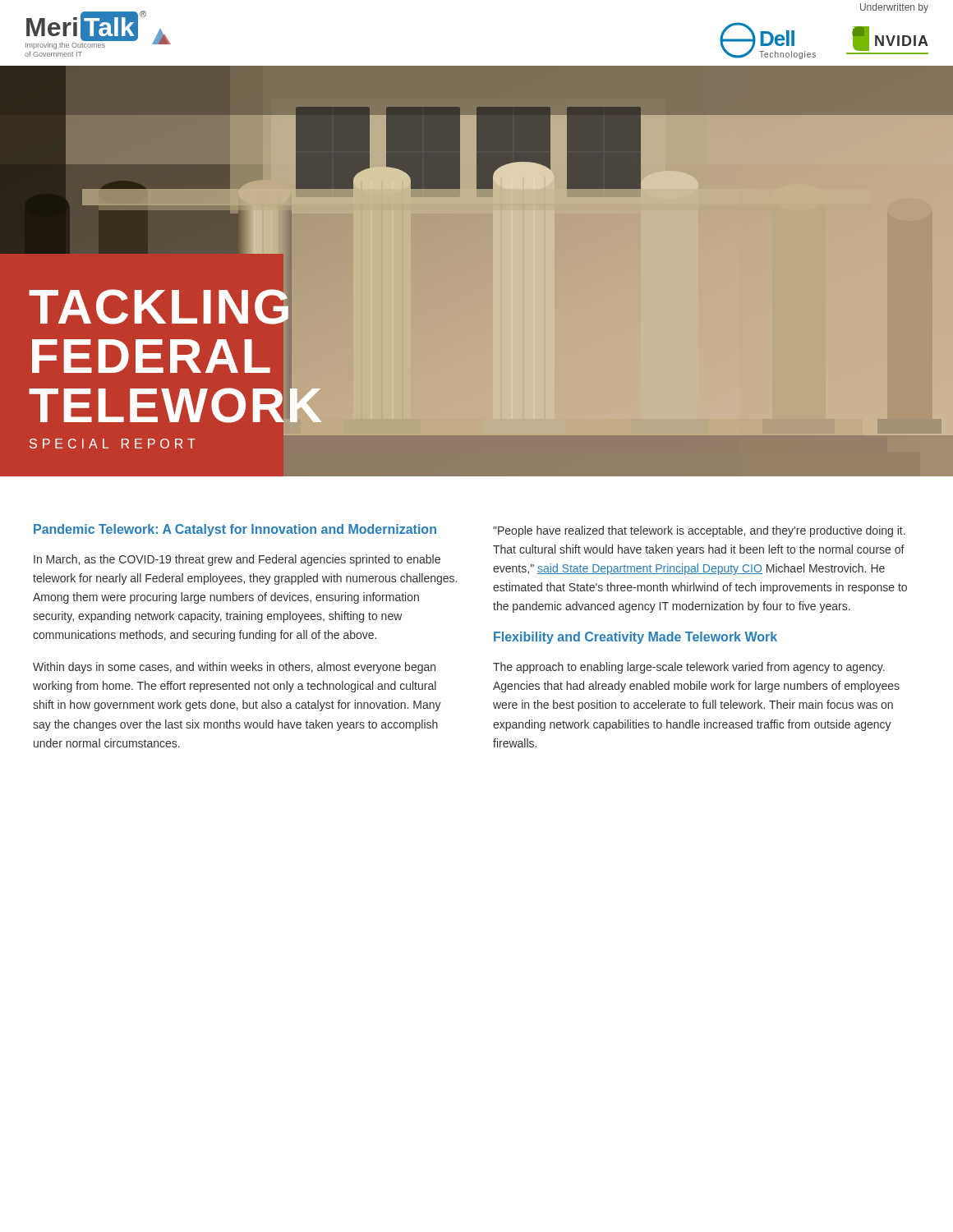The image size is (953, 1232).
Task: Navigate to the passage starting "Flexibility and Creativity Made Telework Work"
Action: pyautogui.click(x=707, y=638)
